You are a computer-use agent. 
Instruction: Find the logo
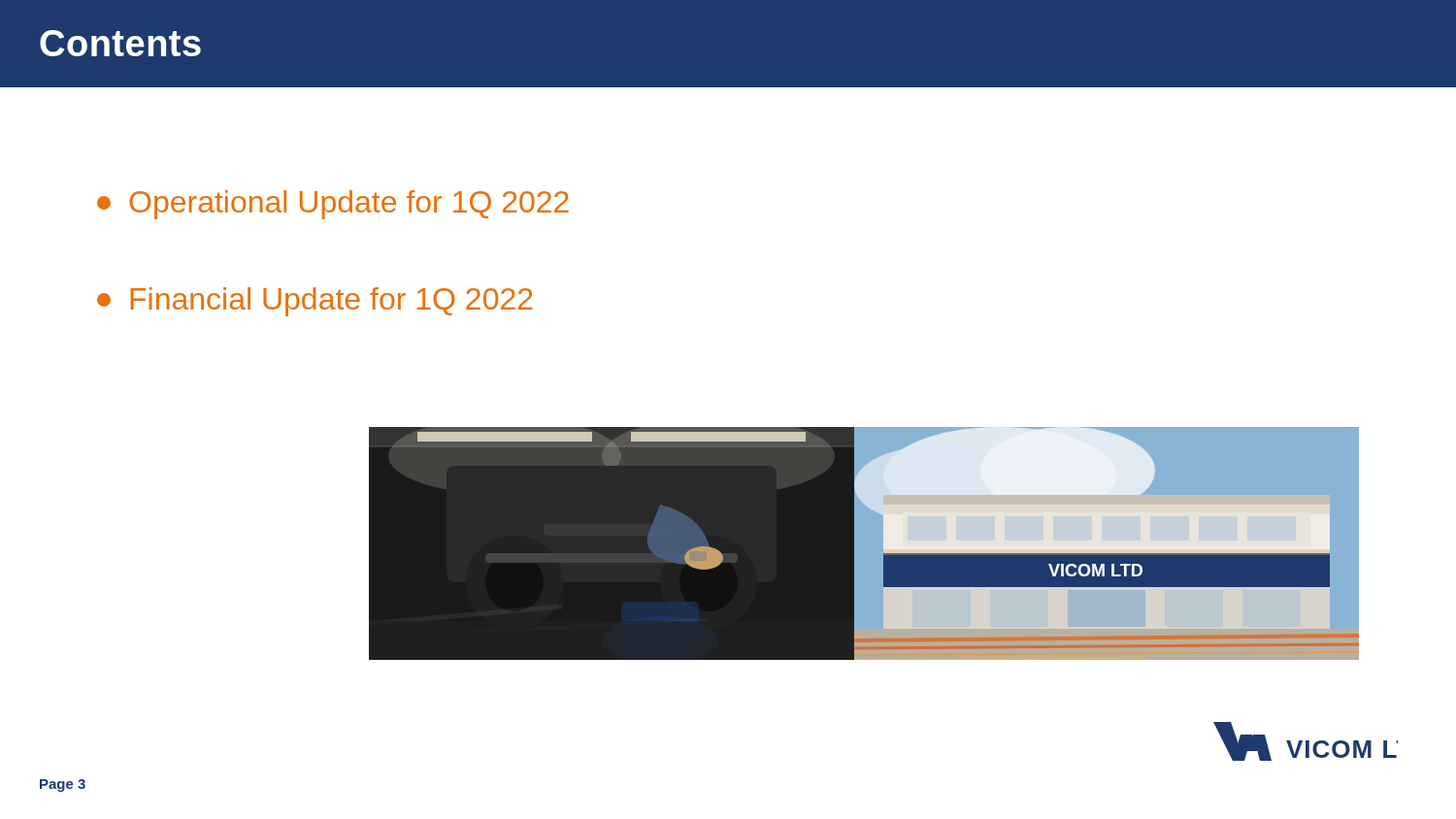click(x=1301, y=746)
